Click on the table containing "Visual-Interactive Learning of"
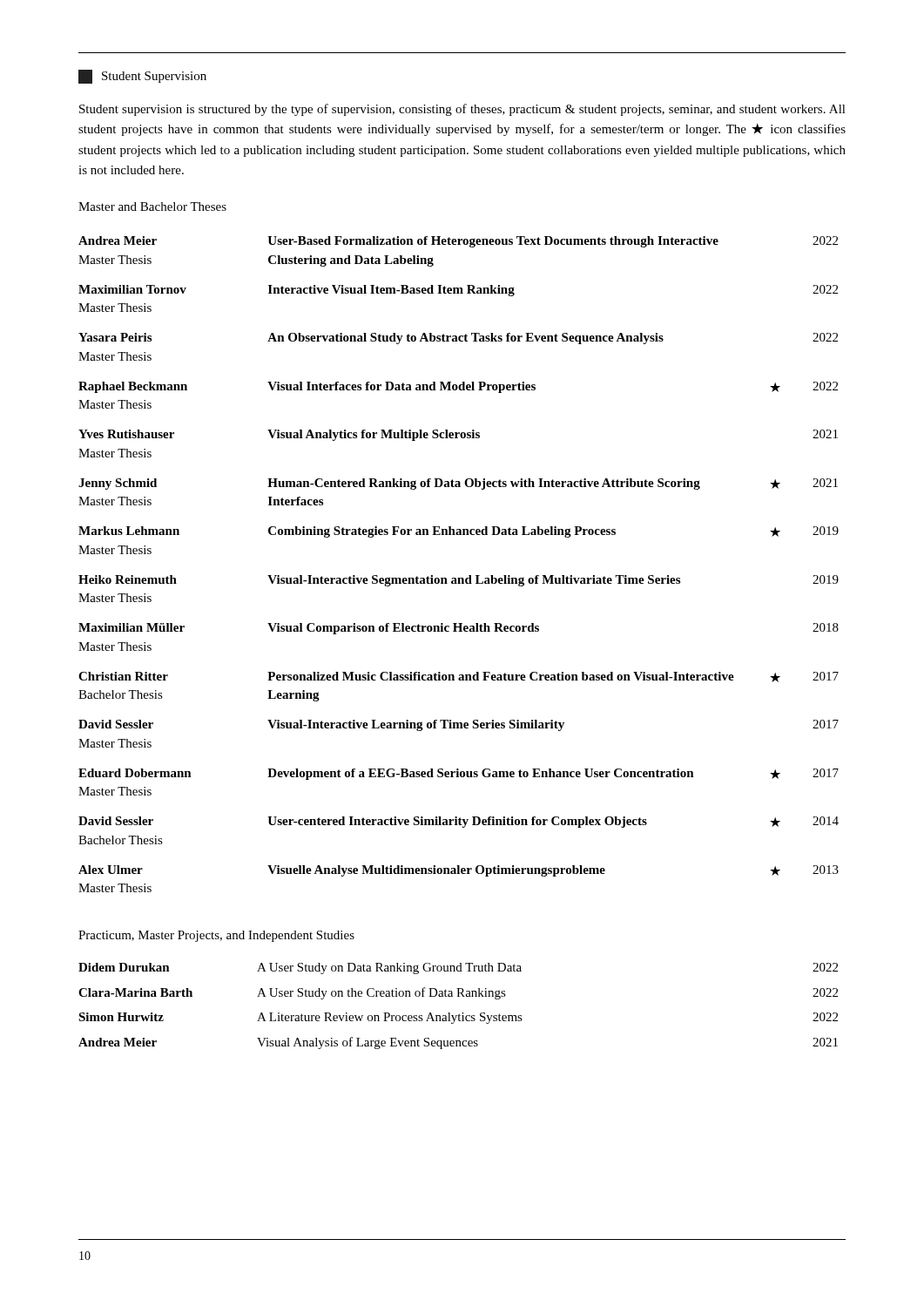 pyautogui.click(x=462, y=565)
